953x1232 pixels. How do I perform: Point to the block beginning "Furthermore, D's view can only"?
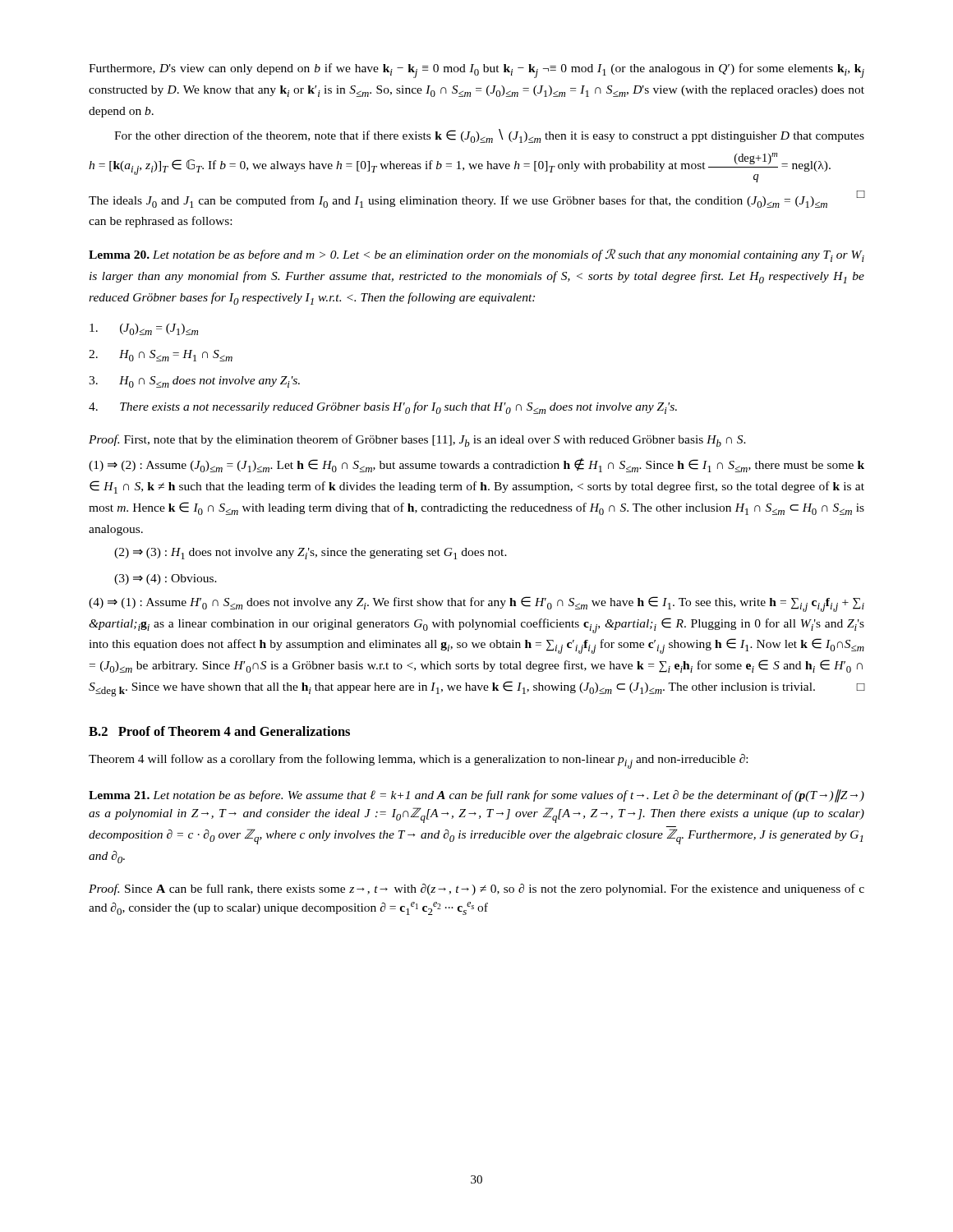476,90
